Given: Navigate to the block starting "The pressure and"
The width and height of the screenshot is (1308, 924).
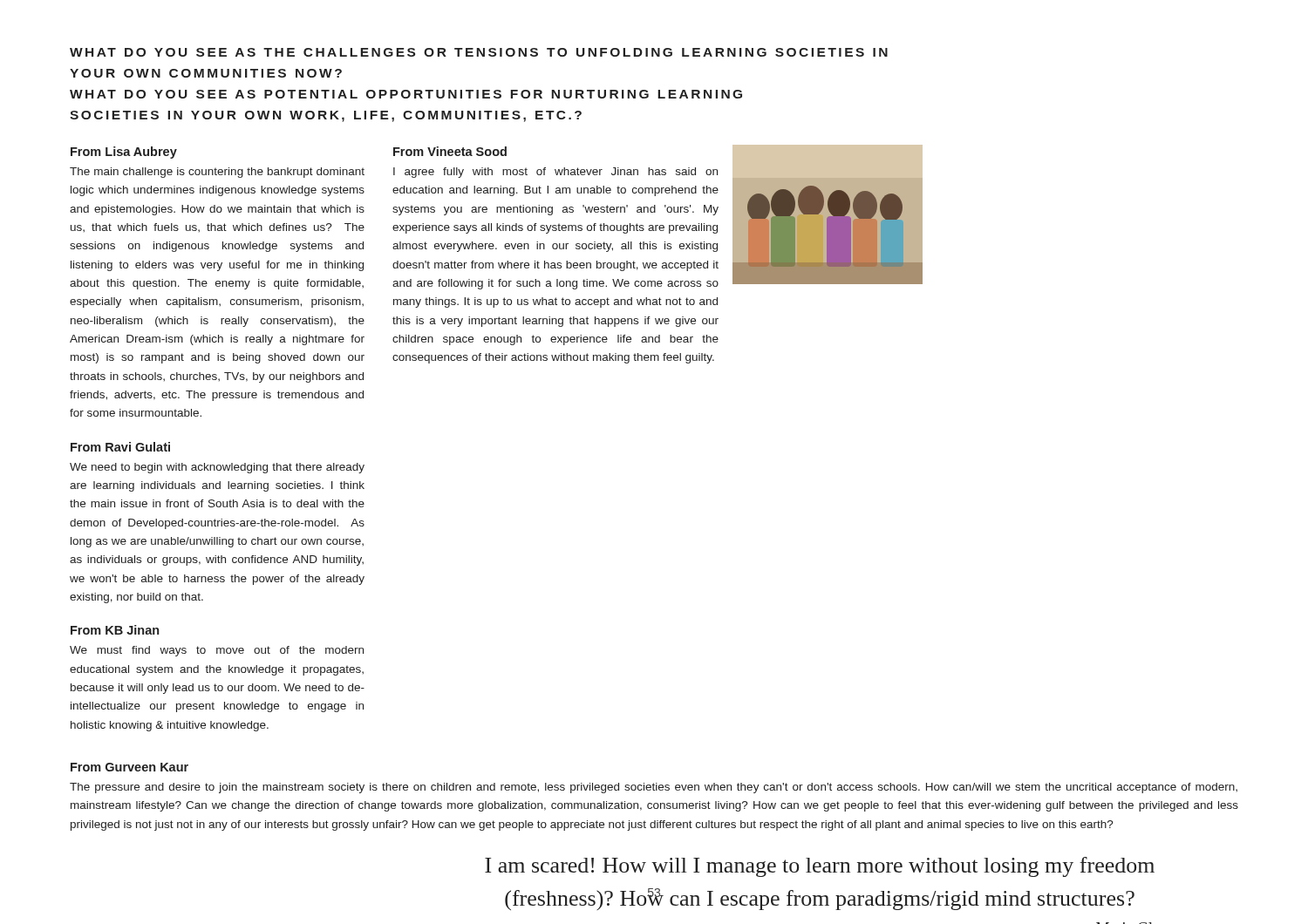Looking at the screenshot, I should click(x=654, y=805).
